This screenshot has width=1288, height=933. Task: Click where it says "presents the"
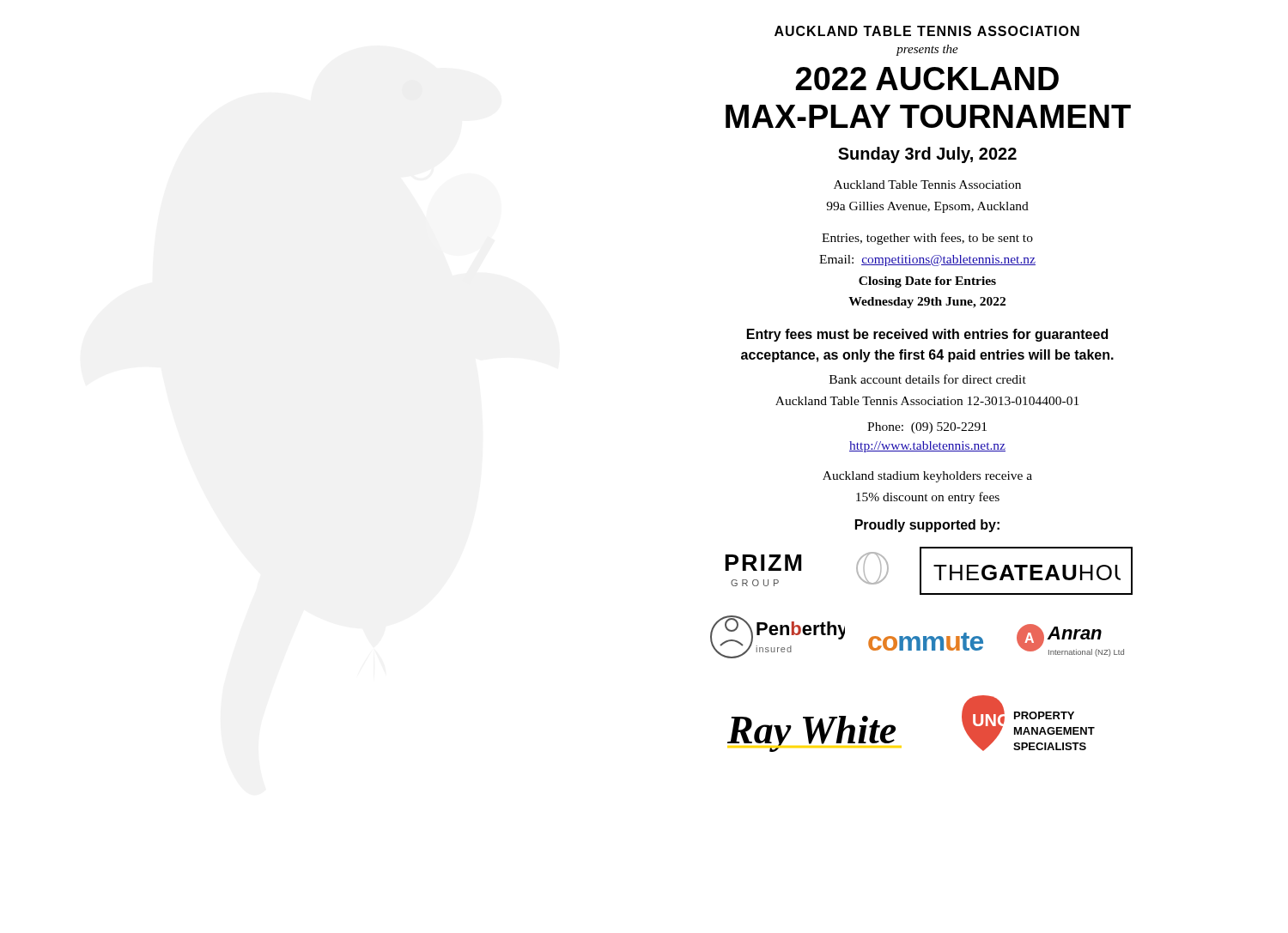[927, 49]
